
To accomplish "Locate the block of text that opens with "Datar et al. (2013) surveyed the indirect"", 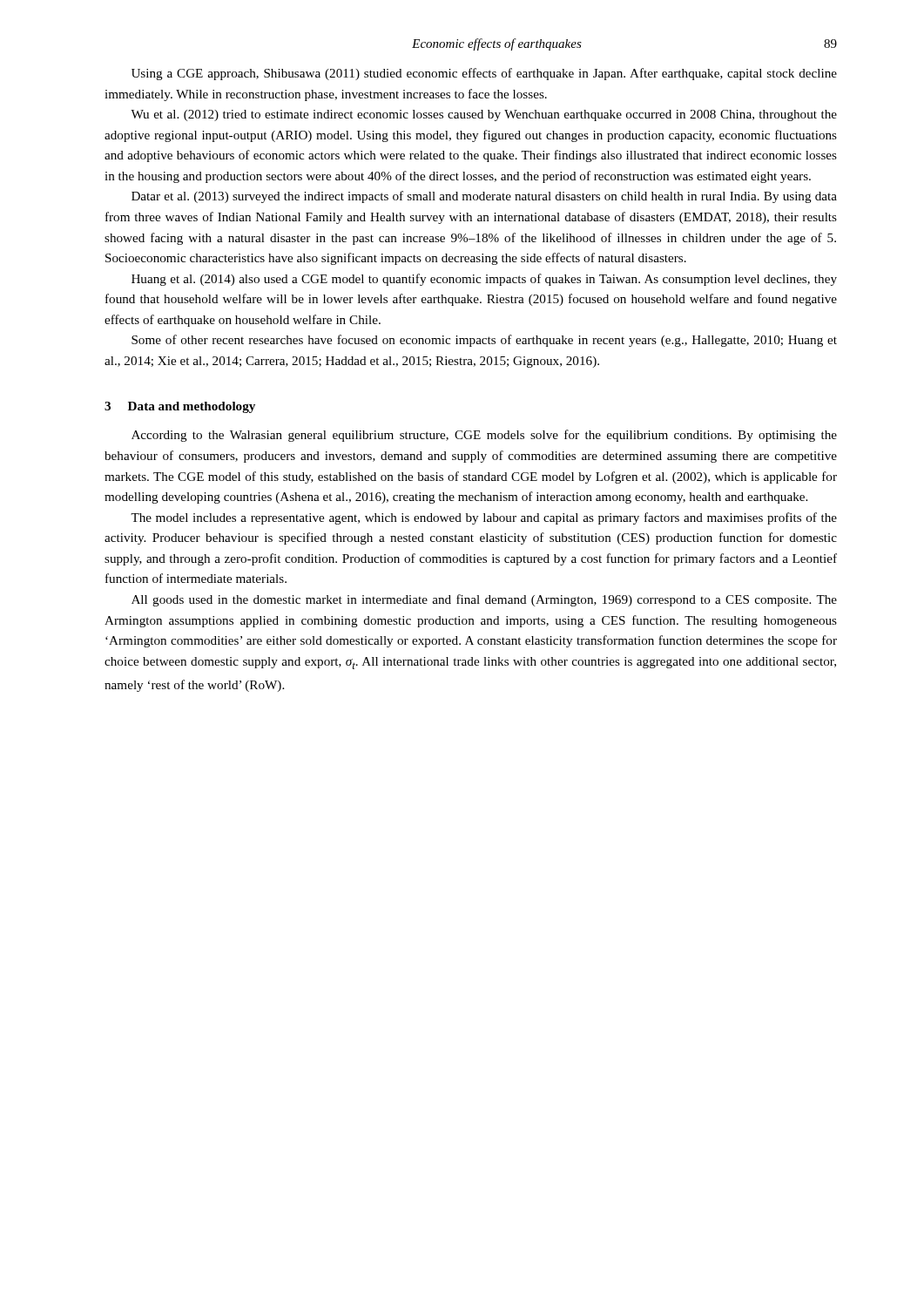I will click(x=471, y=227).
